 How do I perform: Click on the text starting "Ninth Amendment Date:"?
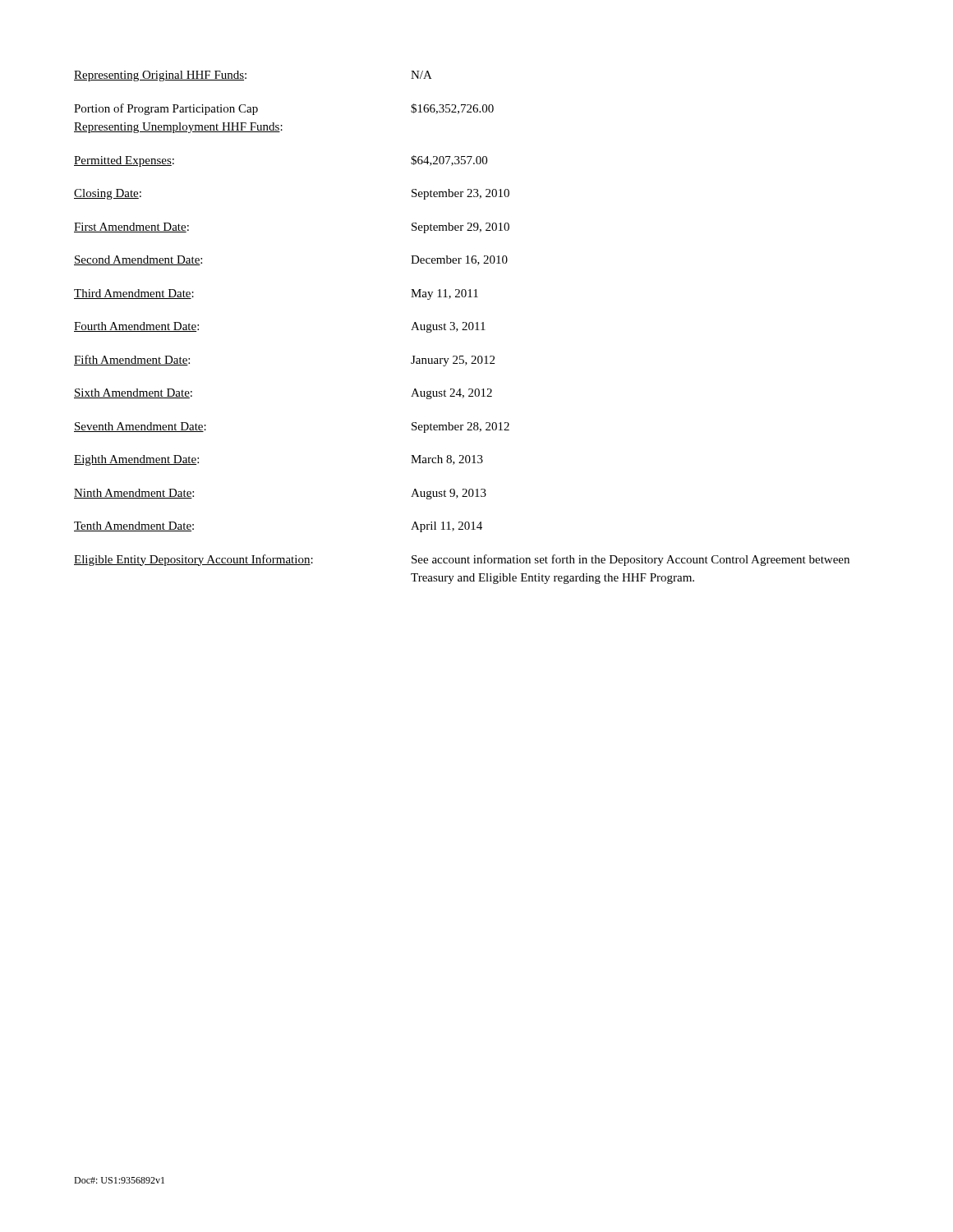[135, 492]
